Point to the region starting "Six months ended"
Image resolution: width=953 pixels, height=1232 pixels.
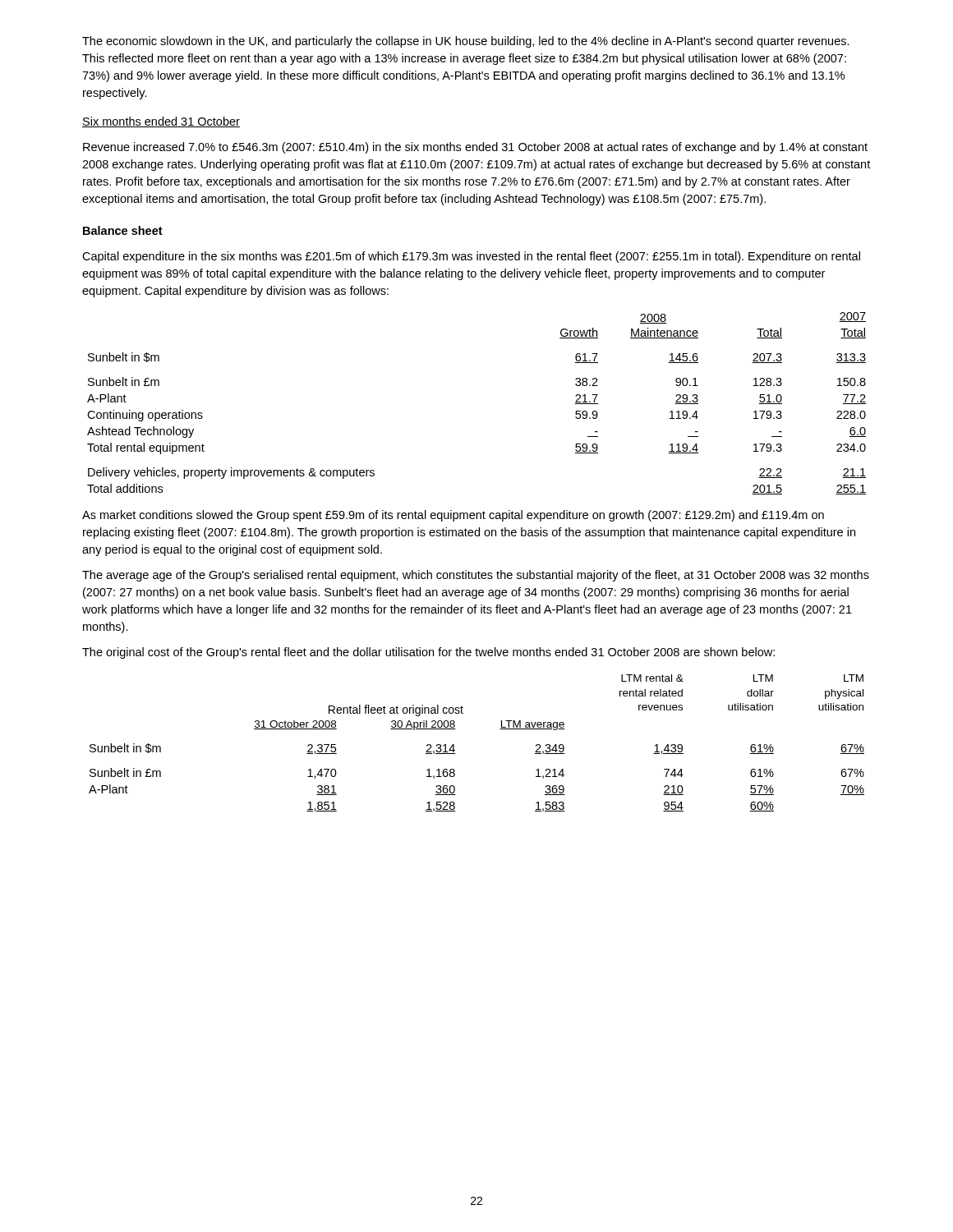click(x=161, y=122)
